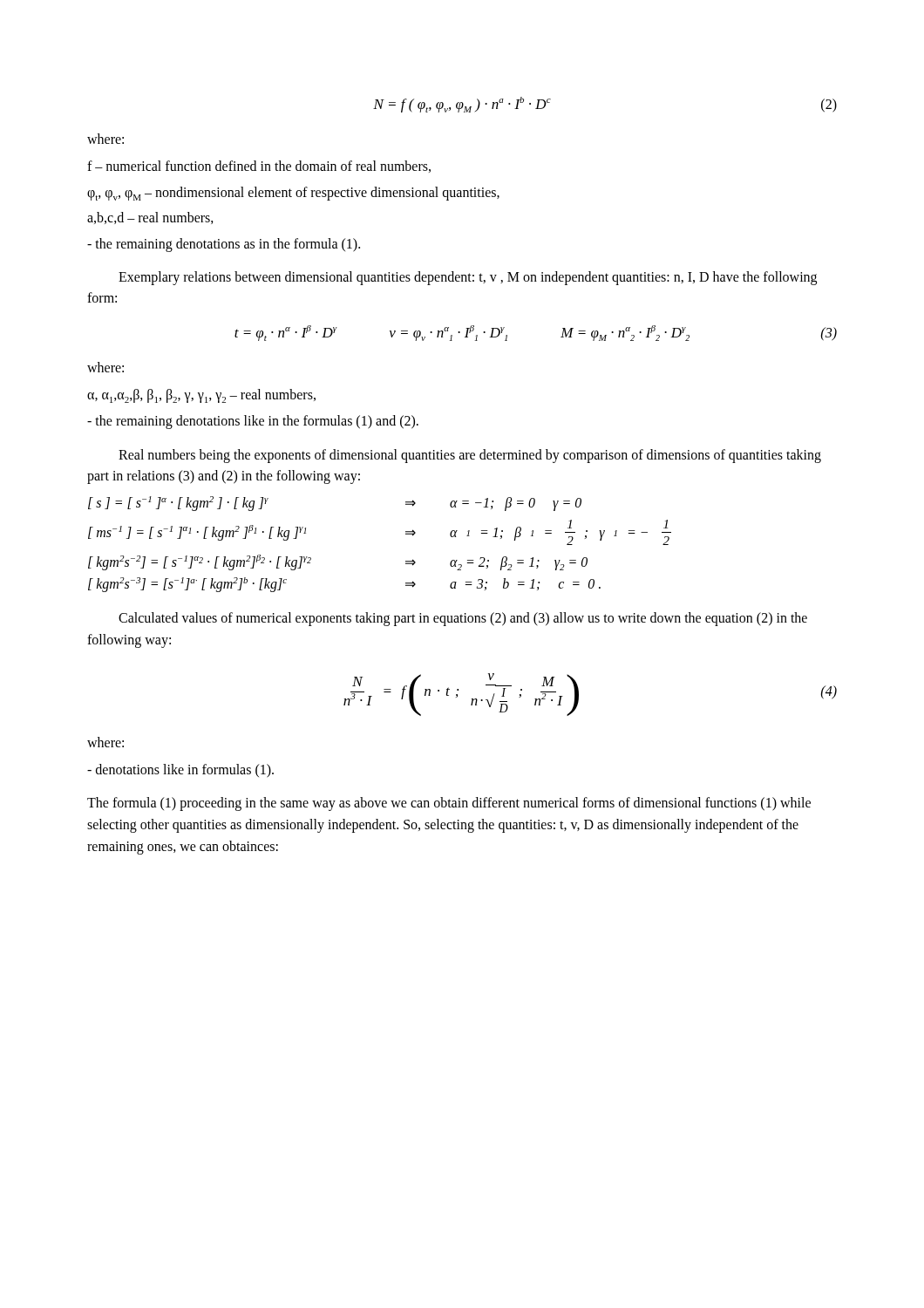Select the list item with the text "φt, φv, φM – nondimensional"
This screenshot has width=924, height=1308.
click(x=294, y=193)
